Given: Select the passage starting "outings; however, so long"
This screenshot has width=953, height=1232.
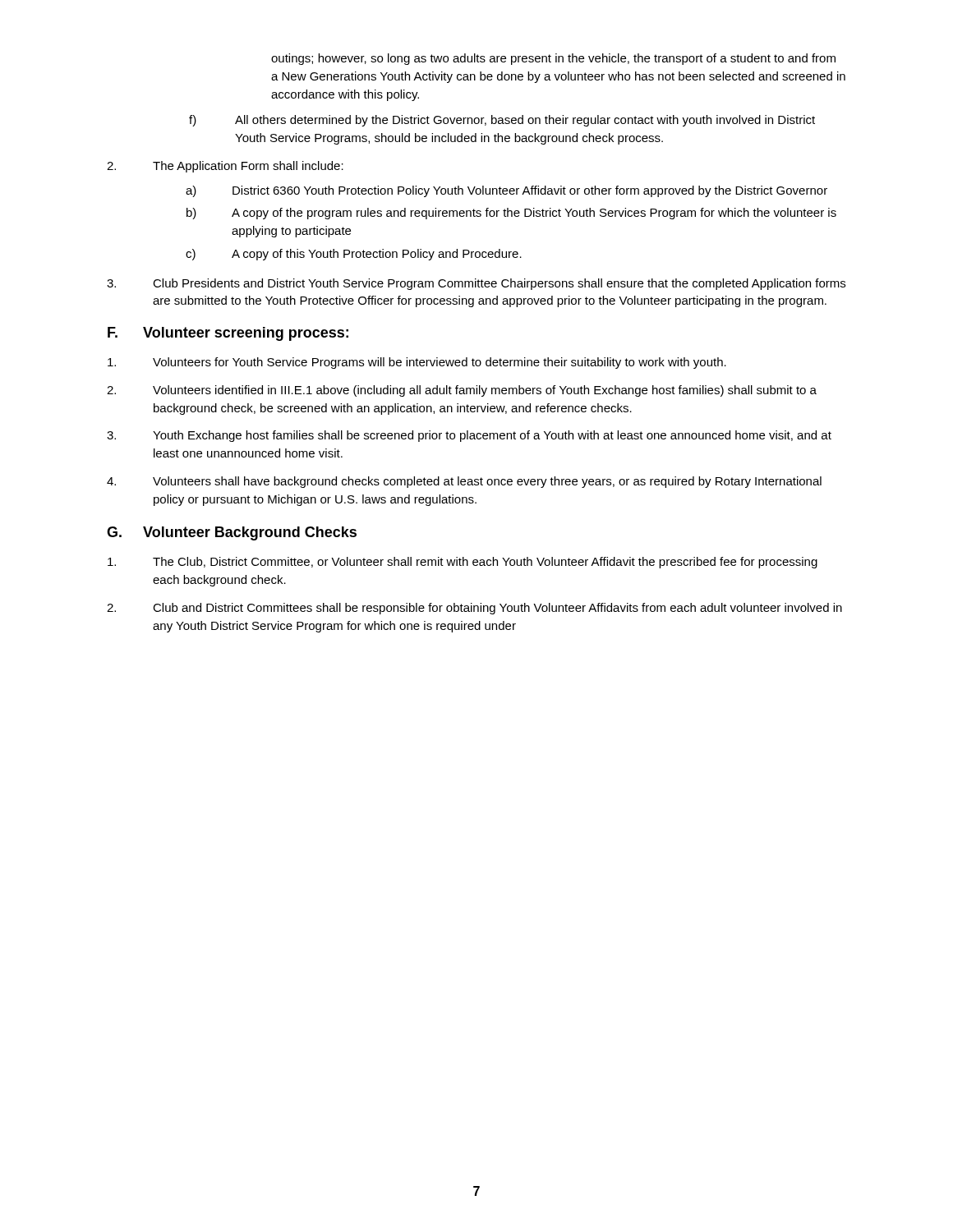Looking at the screenshot, I should coord(559,76).
